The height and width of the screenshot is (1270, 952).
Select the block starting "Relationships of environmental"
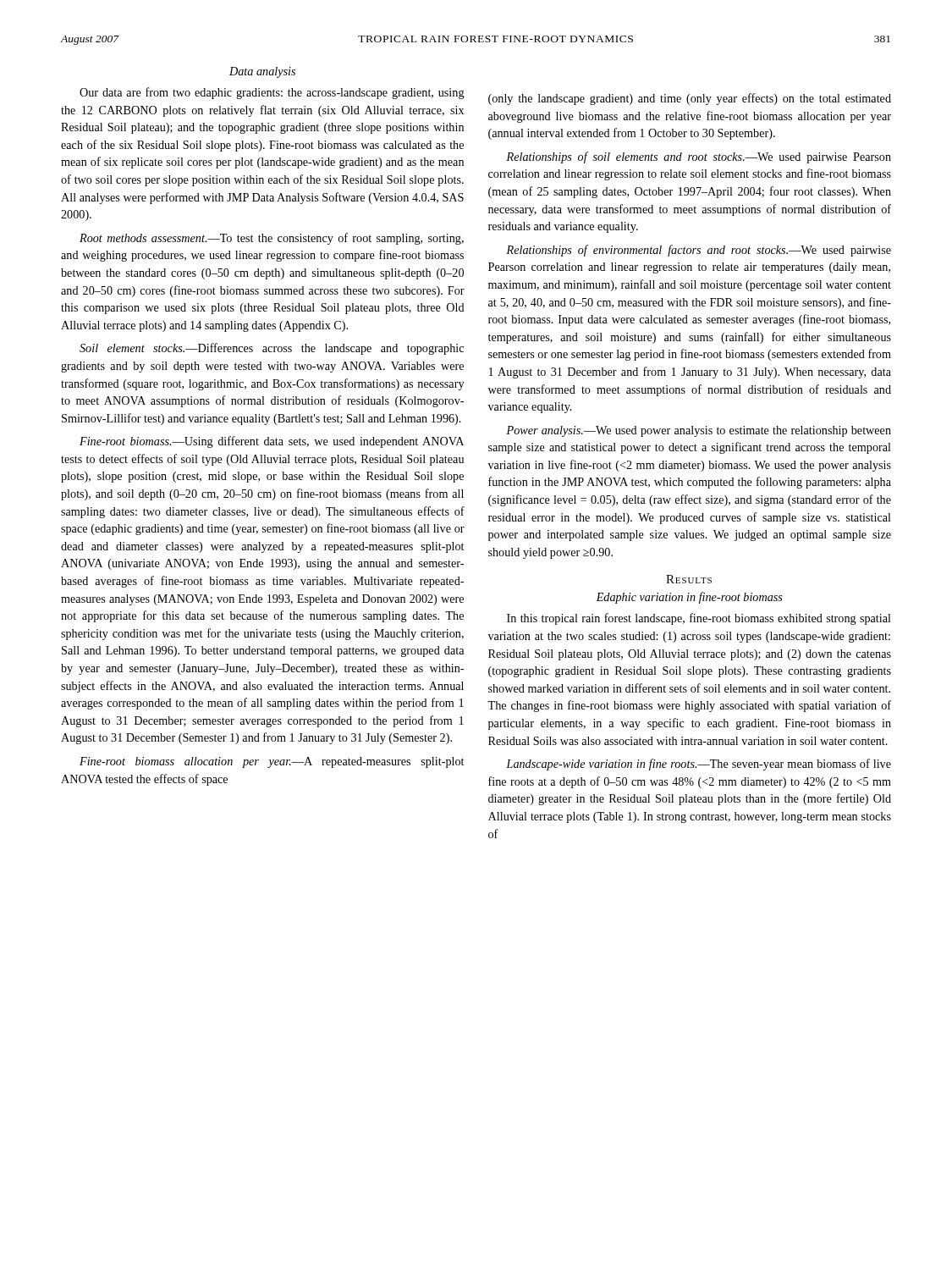coord(689,328)
